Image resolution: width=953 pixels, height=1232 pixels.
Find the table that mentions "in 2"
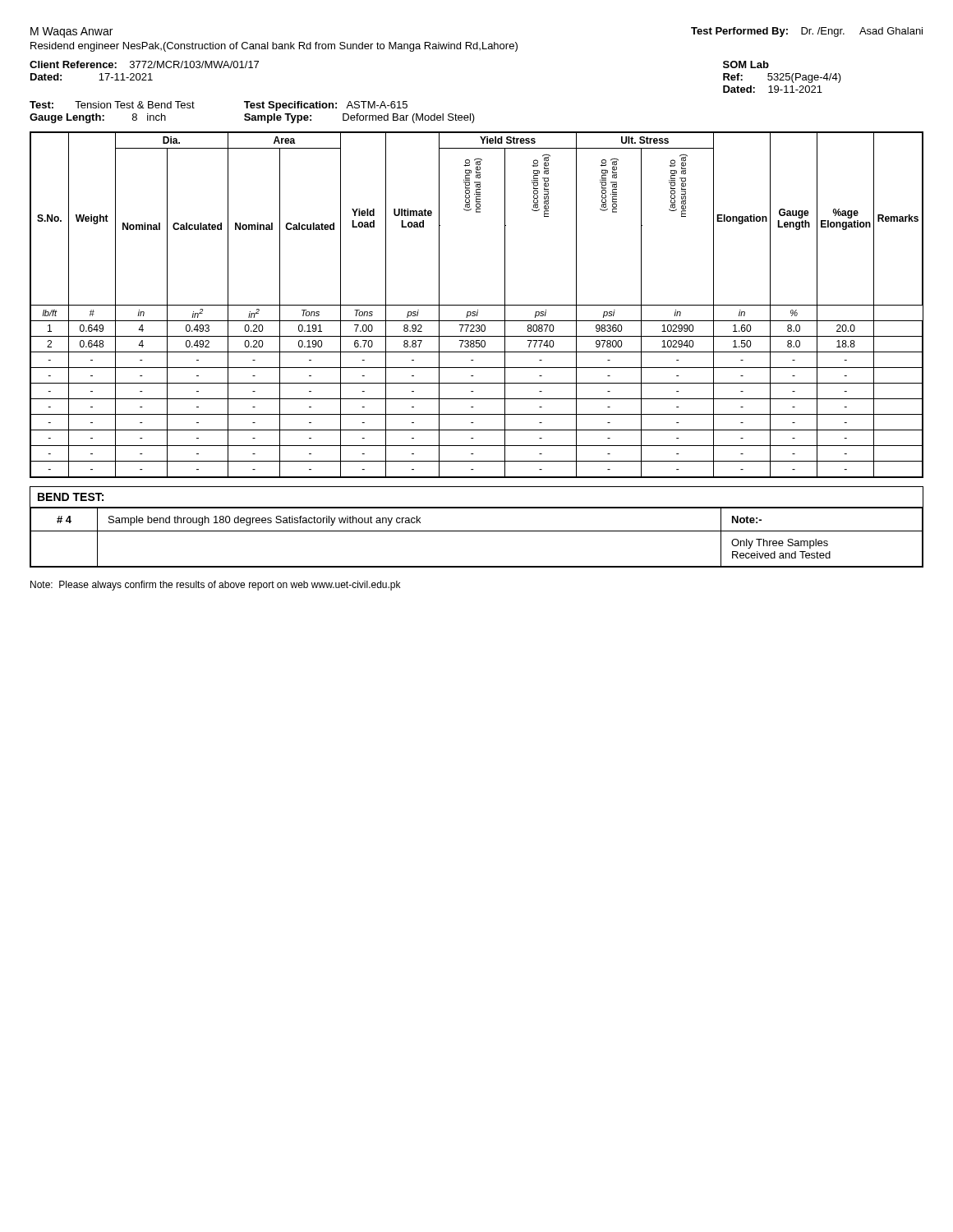(x=476, y=305)
